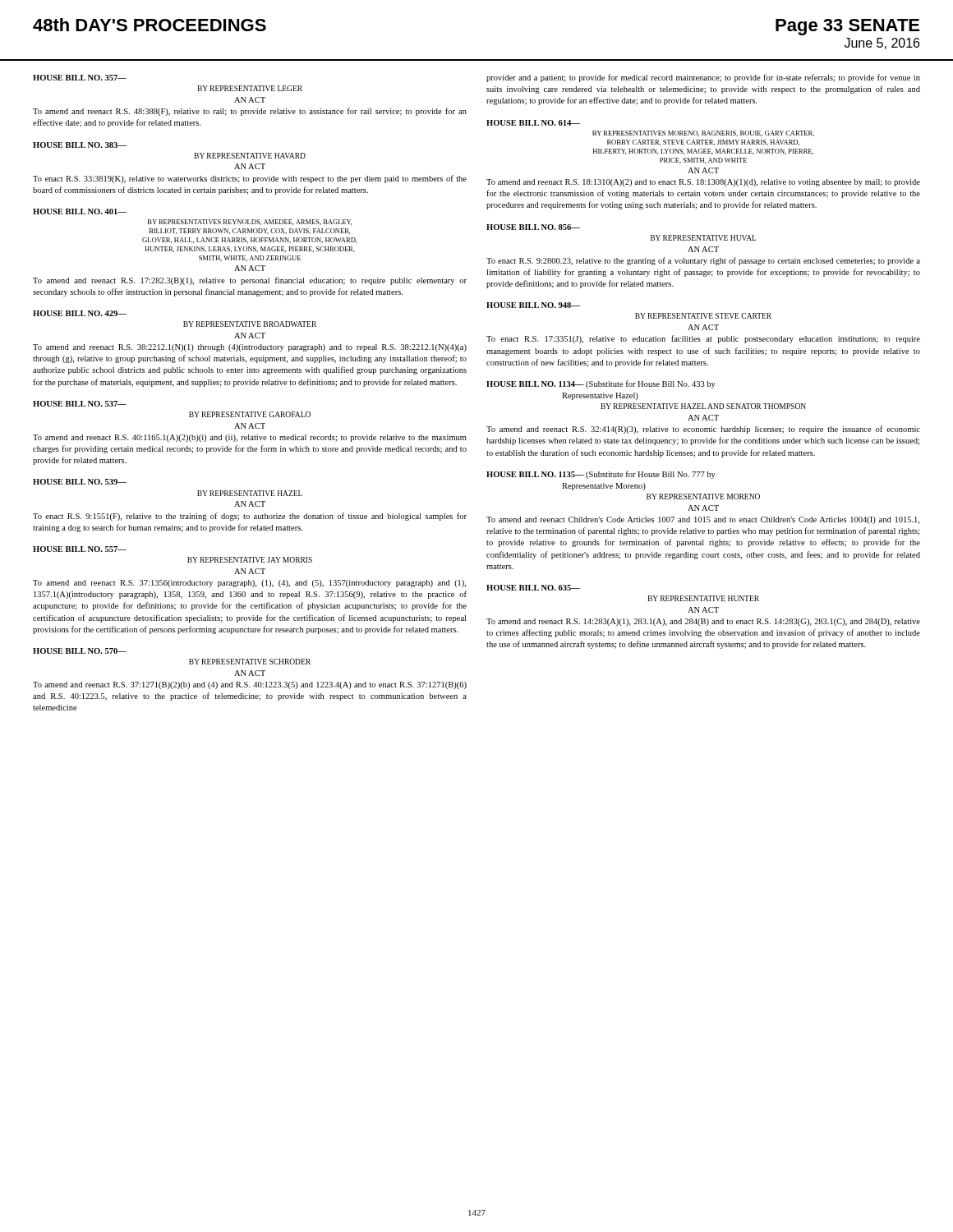953x1232 pixels.
Task: Where is the section header that starts "HOUSE BILL NO. 635— BY REPRESENTATIVE"?
Action: coord(703,617)
